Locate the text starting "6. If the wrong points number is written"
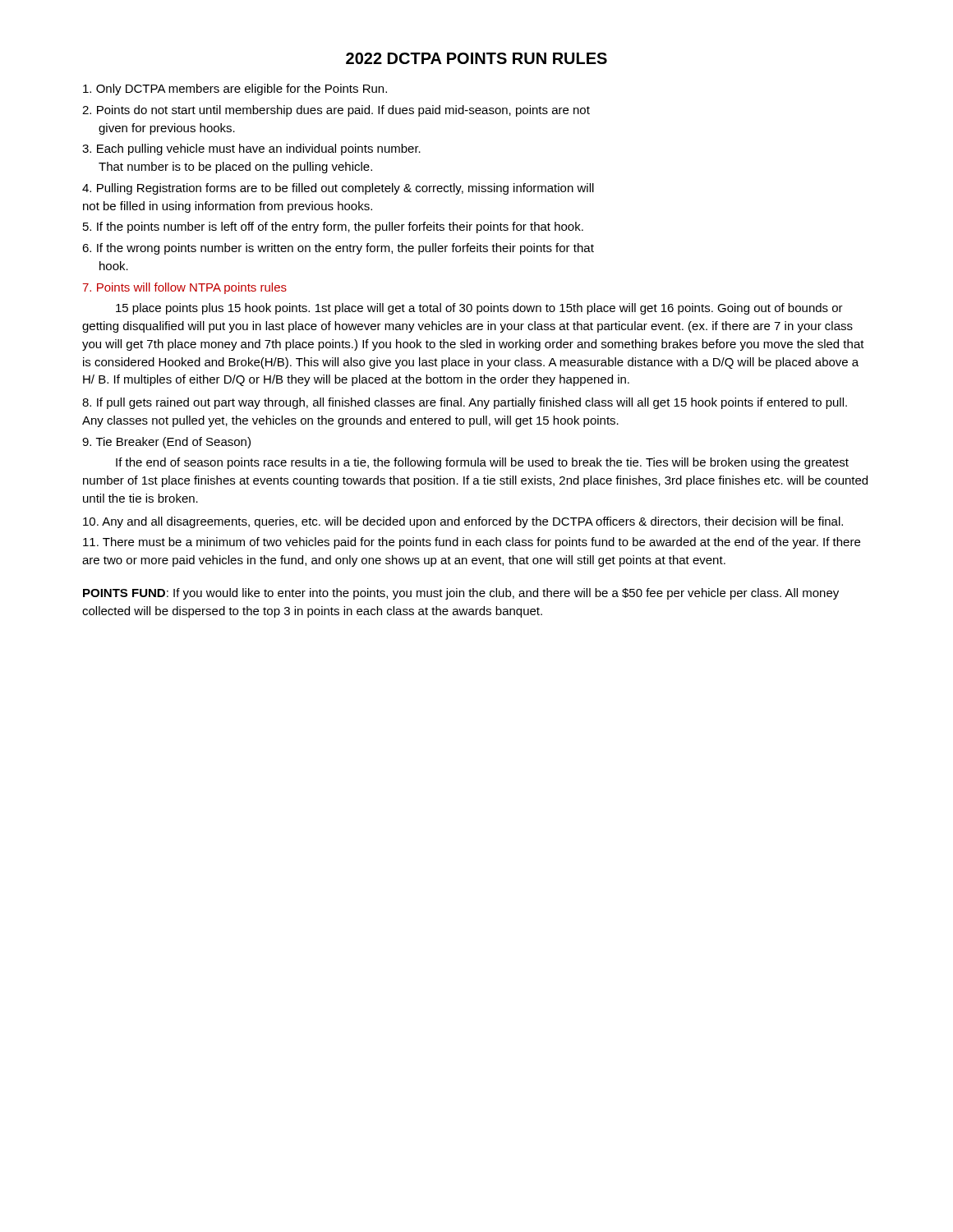953x1232 pixels. [x=476, y=258]
